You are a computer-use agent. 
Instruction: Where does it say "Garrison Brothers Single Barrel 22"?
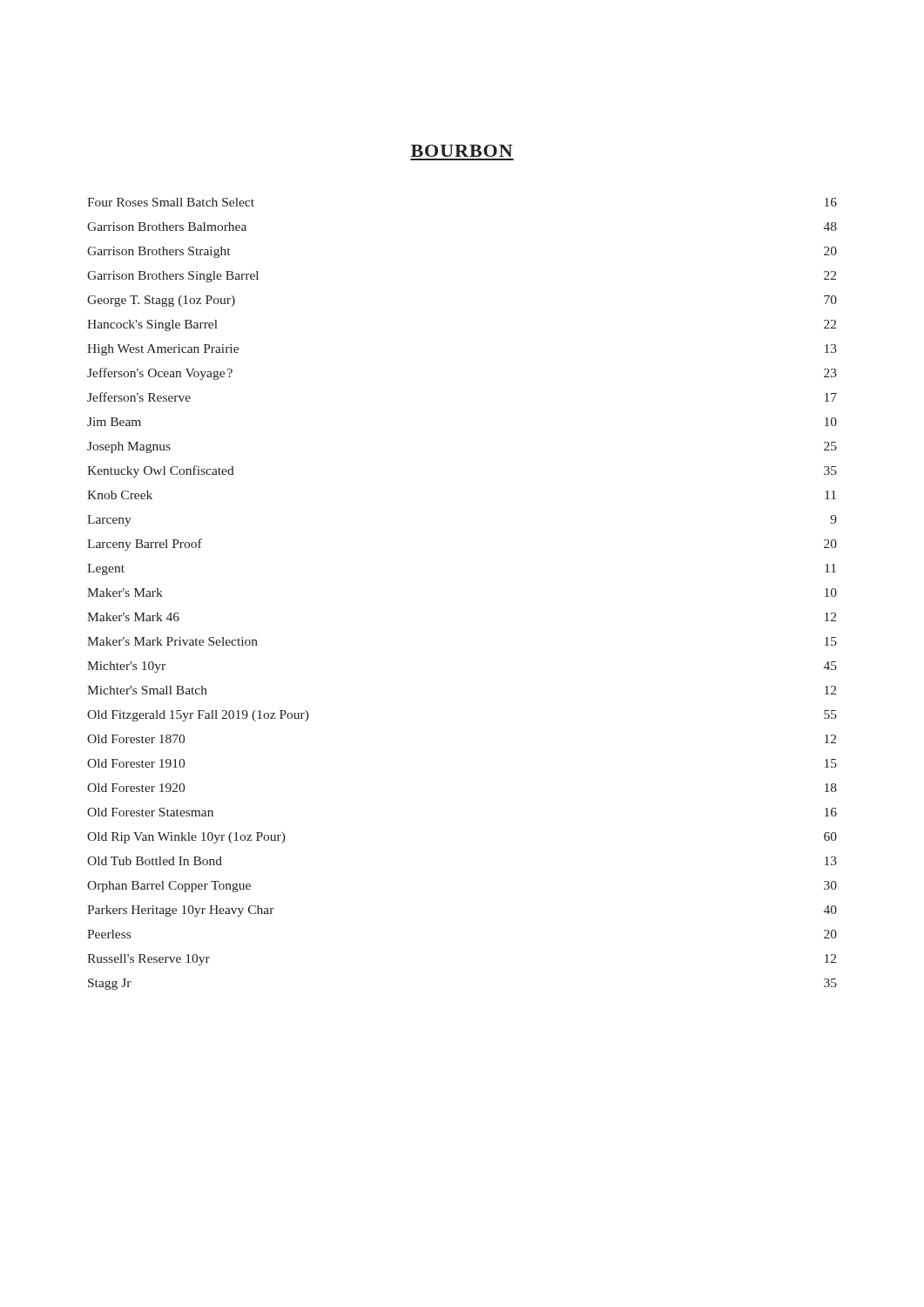(x=171, y=277)
